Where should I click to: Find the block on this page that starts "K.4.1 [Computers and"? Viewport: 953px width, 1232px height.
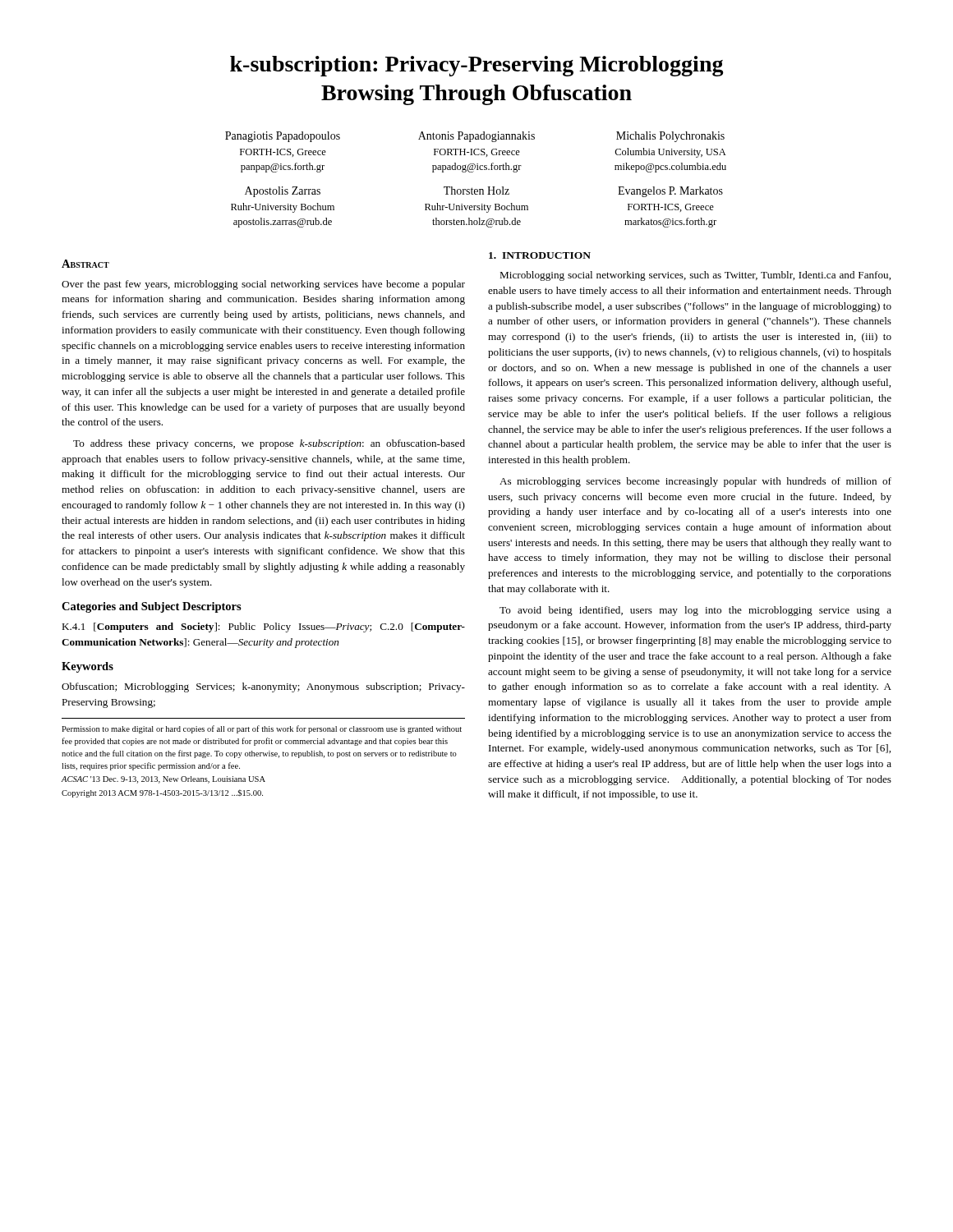coord(263,635)
